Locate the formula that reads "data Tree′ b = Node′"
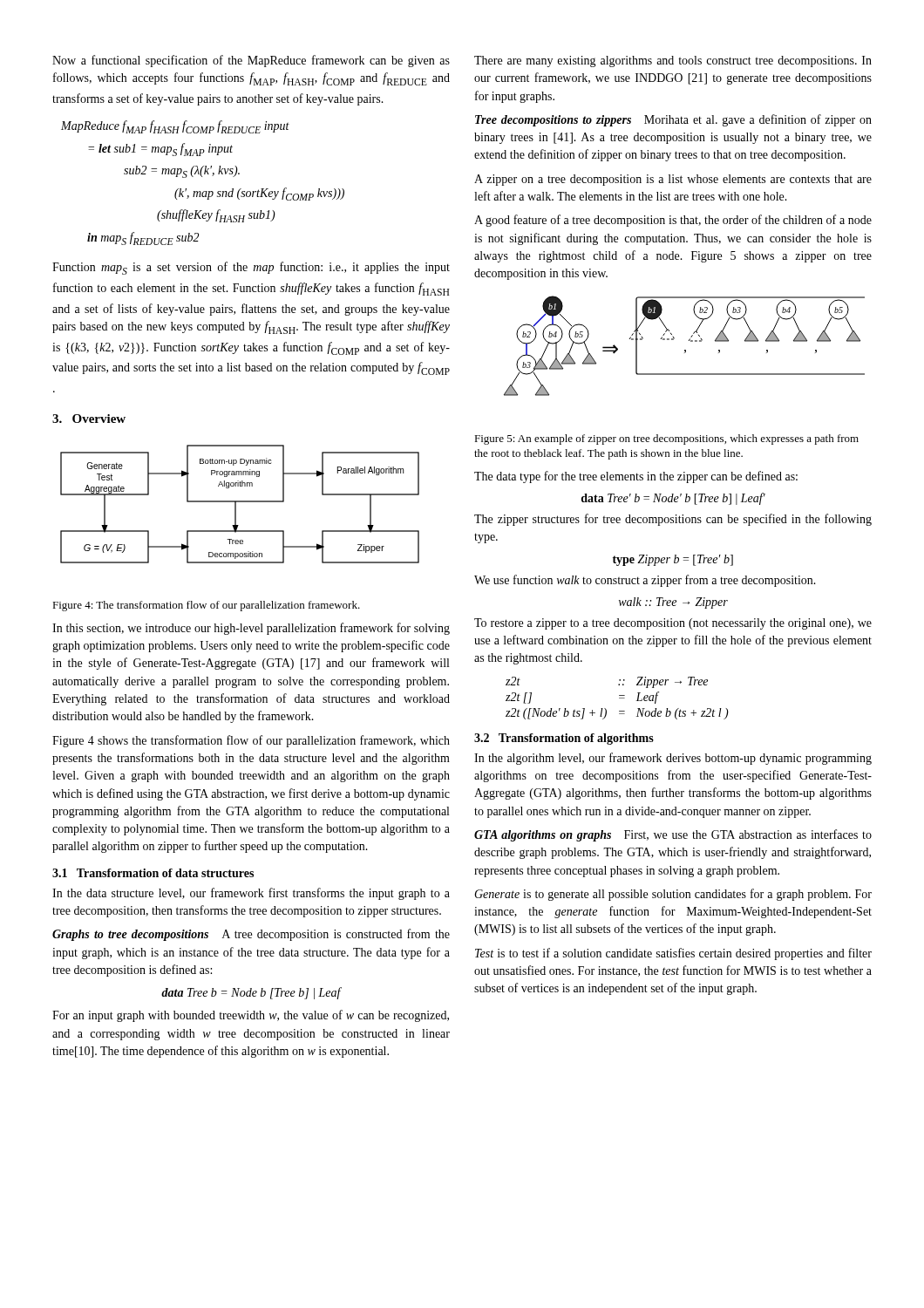The width and height of the screenshot is (924, 1308). 673,498
